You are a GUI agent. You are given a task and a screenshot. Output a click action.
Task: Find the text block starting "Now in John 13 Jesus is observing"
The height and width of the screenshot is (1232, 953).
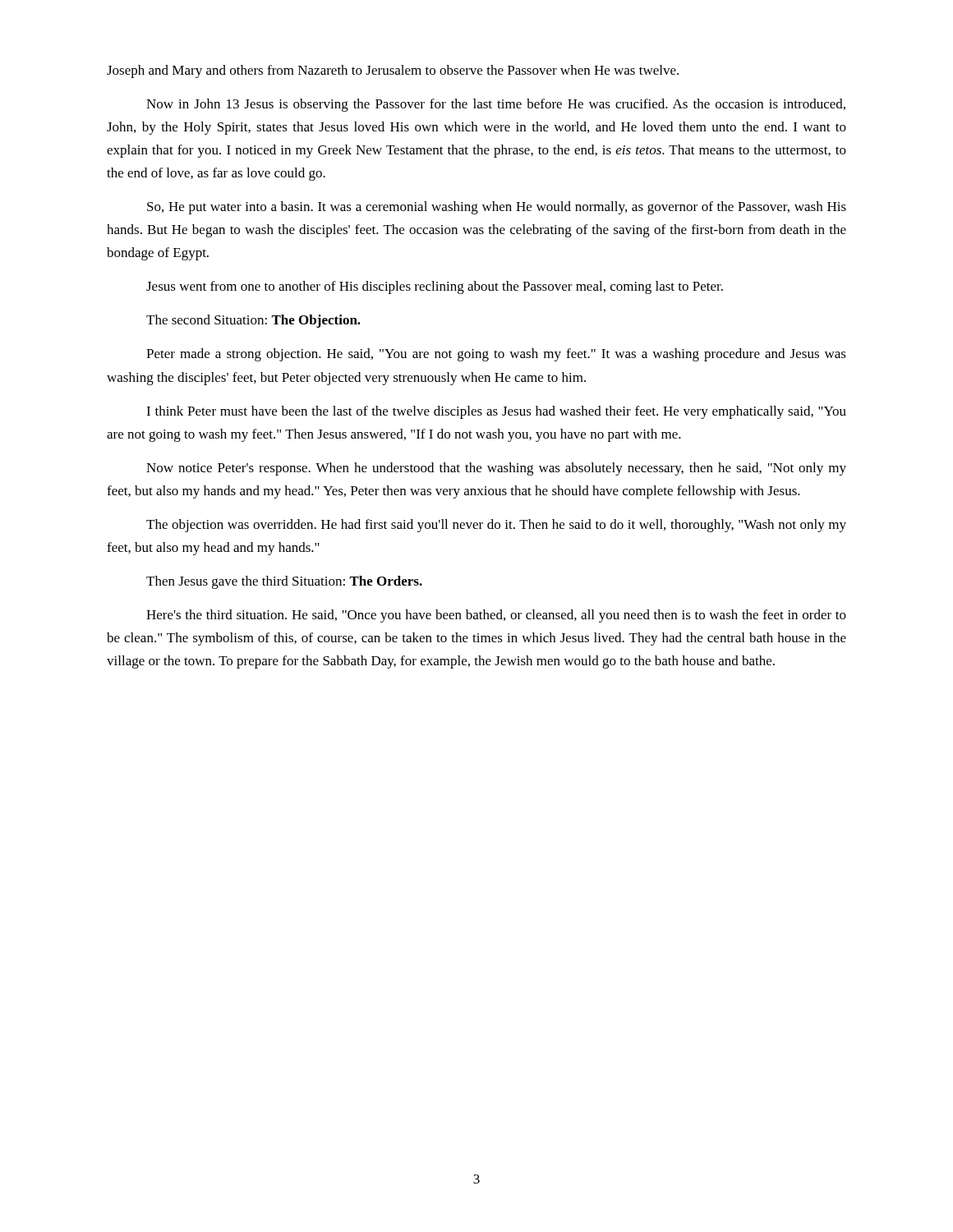[x=476, y=139]
